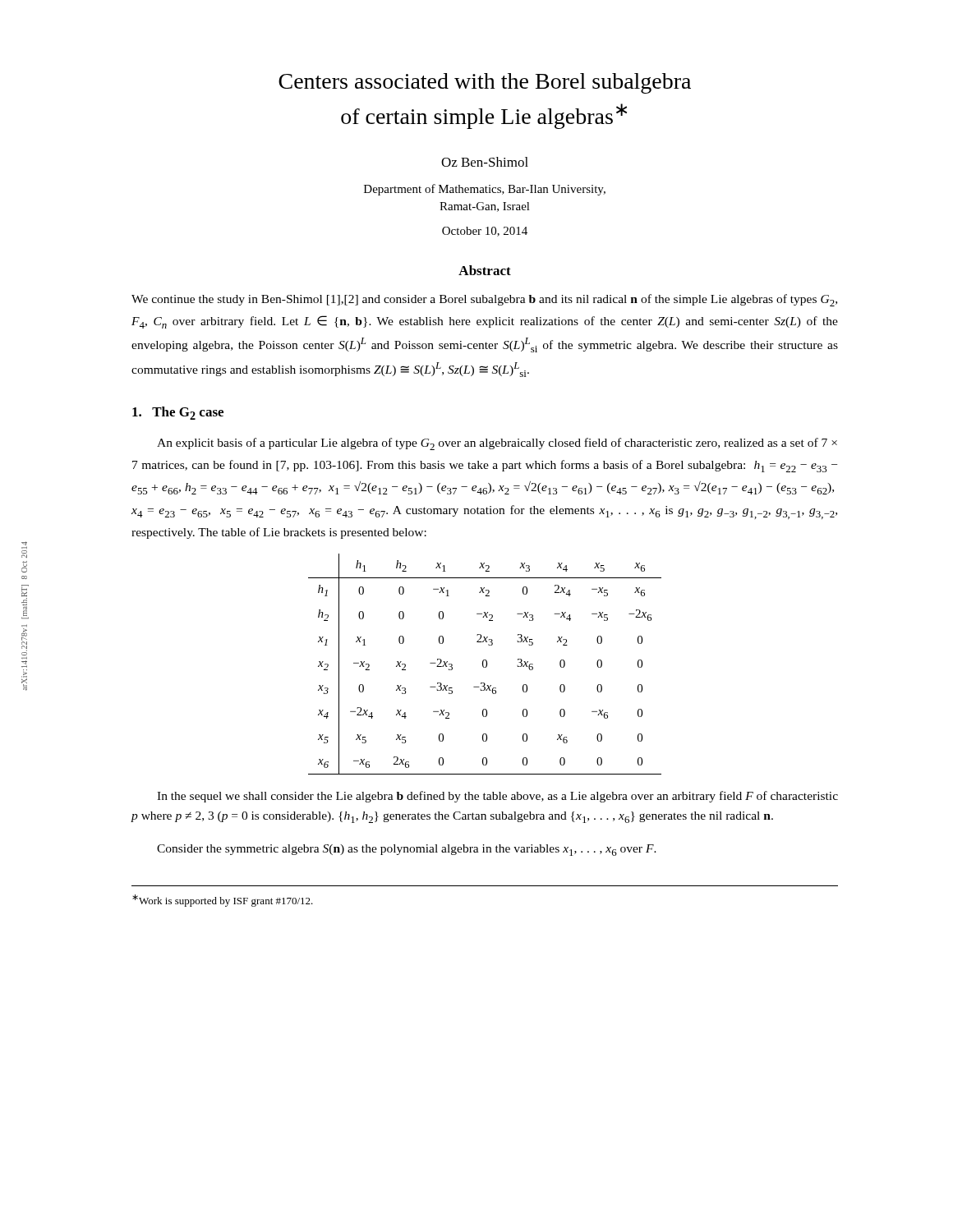The width and height of the screenshot is (953, 1232).
Task: Point to the passage starting "We continue the study in"
Action: pos(485,336)
